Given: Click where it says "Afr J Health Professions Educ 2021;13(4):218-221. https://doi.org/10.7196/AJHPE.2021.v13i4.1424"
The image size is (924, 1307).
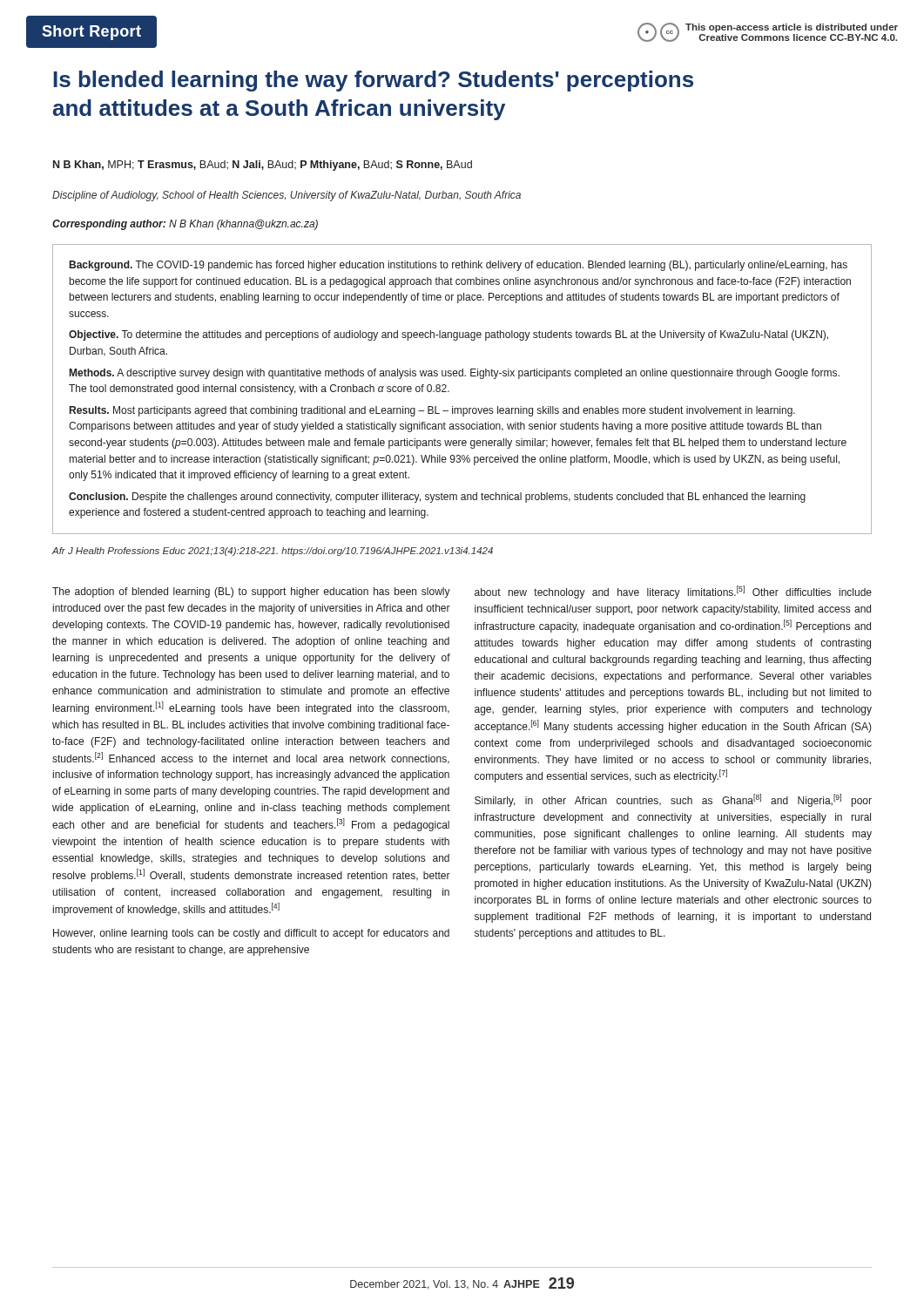Looking at the screenshot, I should 273,551.
